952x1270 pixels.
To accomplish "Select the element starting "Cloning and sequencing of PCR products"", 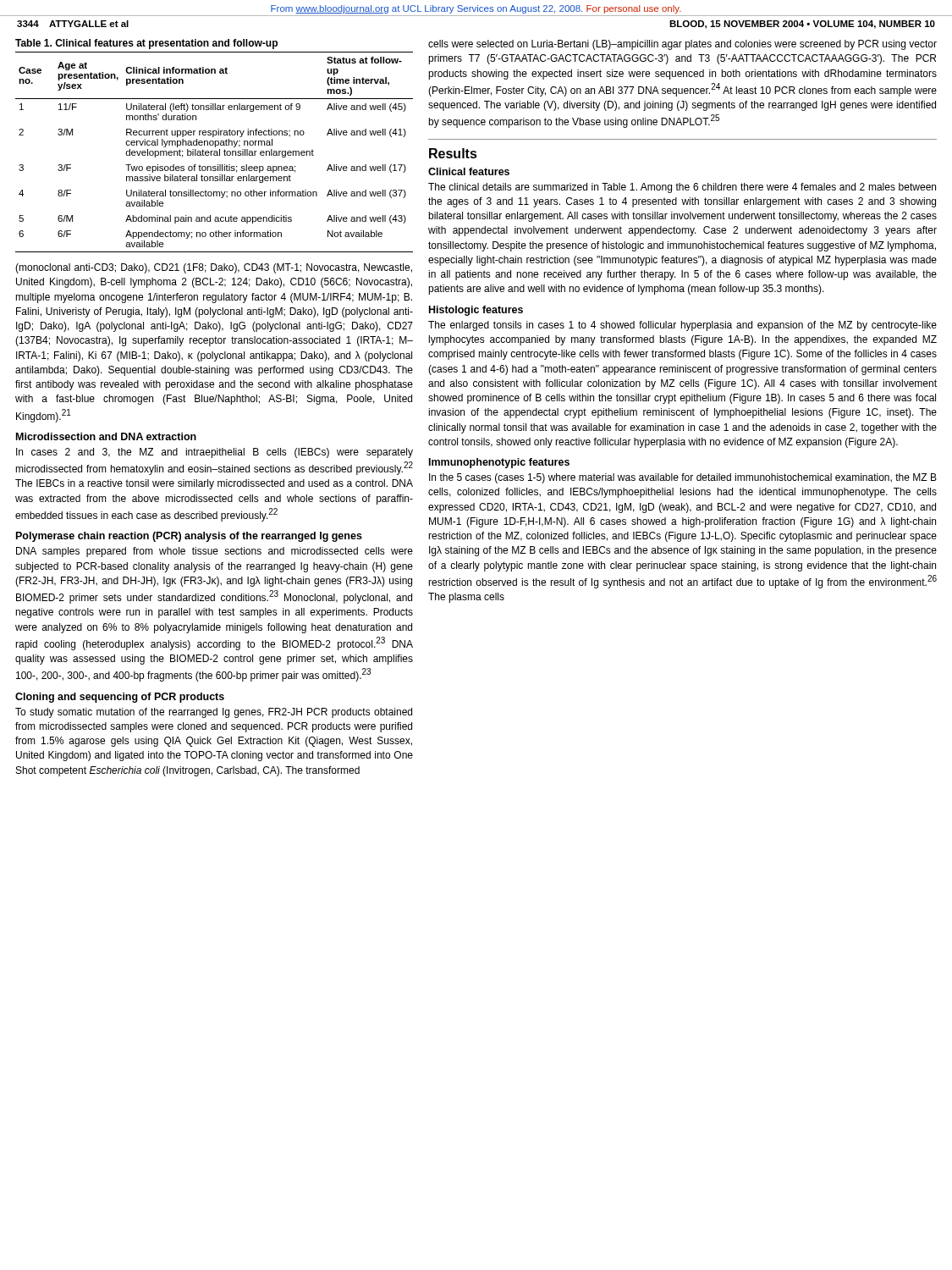I will coord(120,697).
